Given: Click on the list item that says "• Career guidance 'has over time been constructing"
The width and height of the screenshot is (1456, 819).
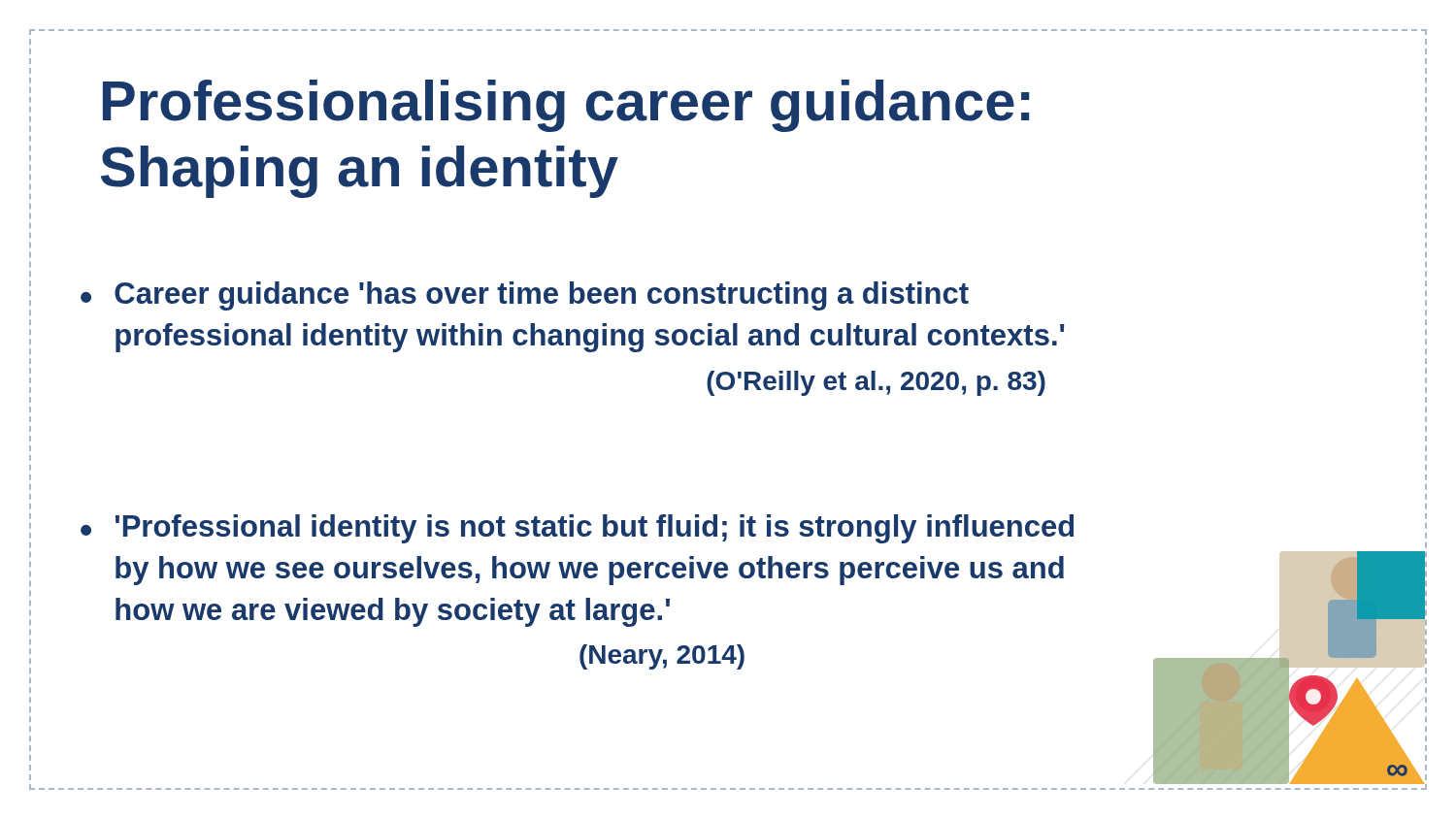Looking at the screenshot, I should (x=691, y=337).
